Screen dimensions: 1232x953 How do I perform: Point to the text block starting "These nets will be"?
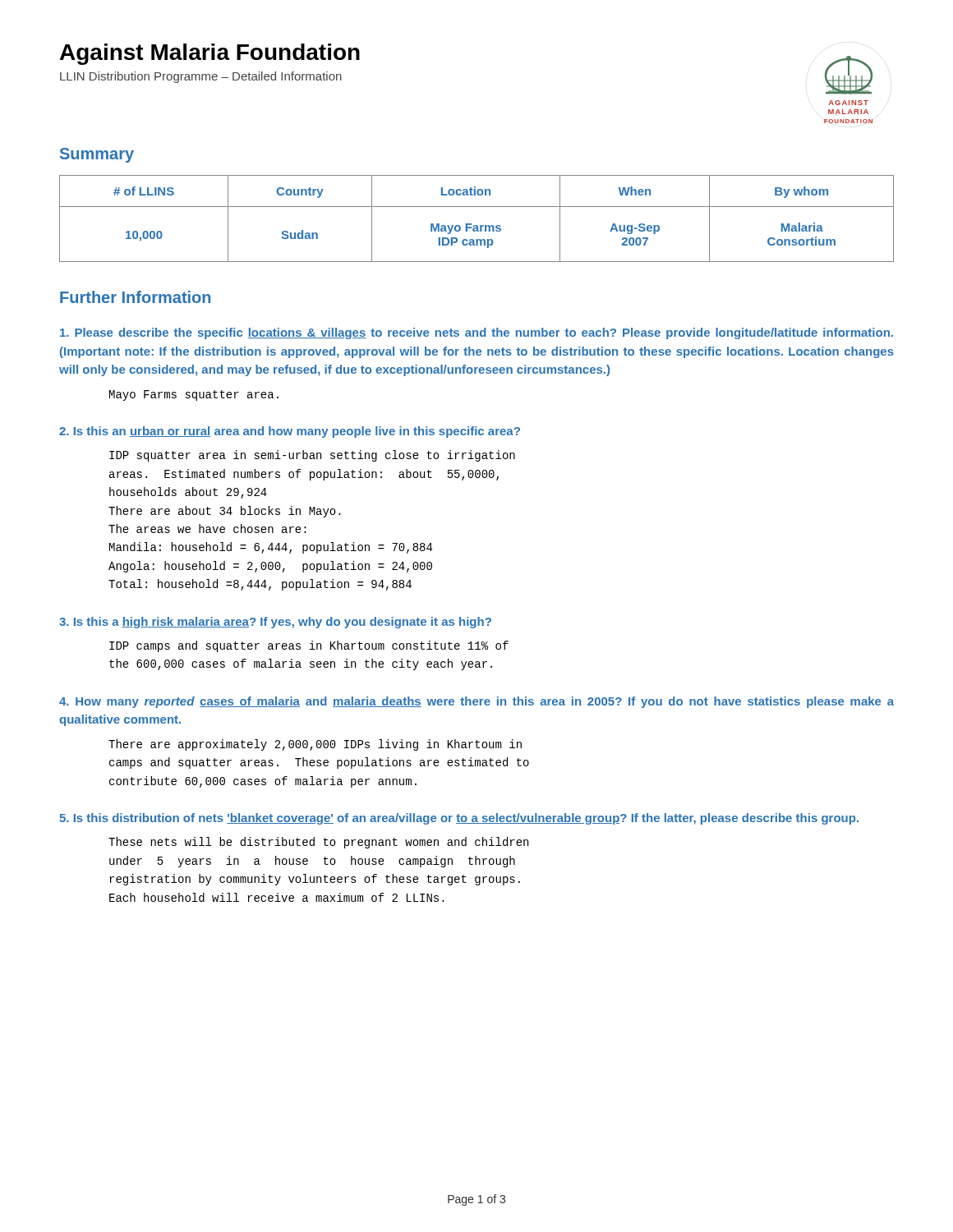tap(501, 871)
